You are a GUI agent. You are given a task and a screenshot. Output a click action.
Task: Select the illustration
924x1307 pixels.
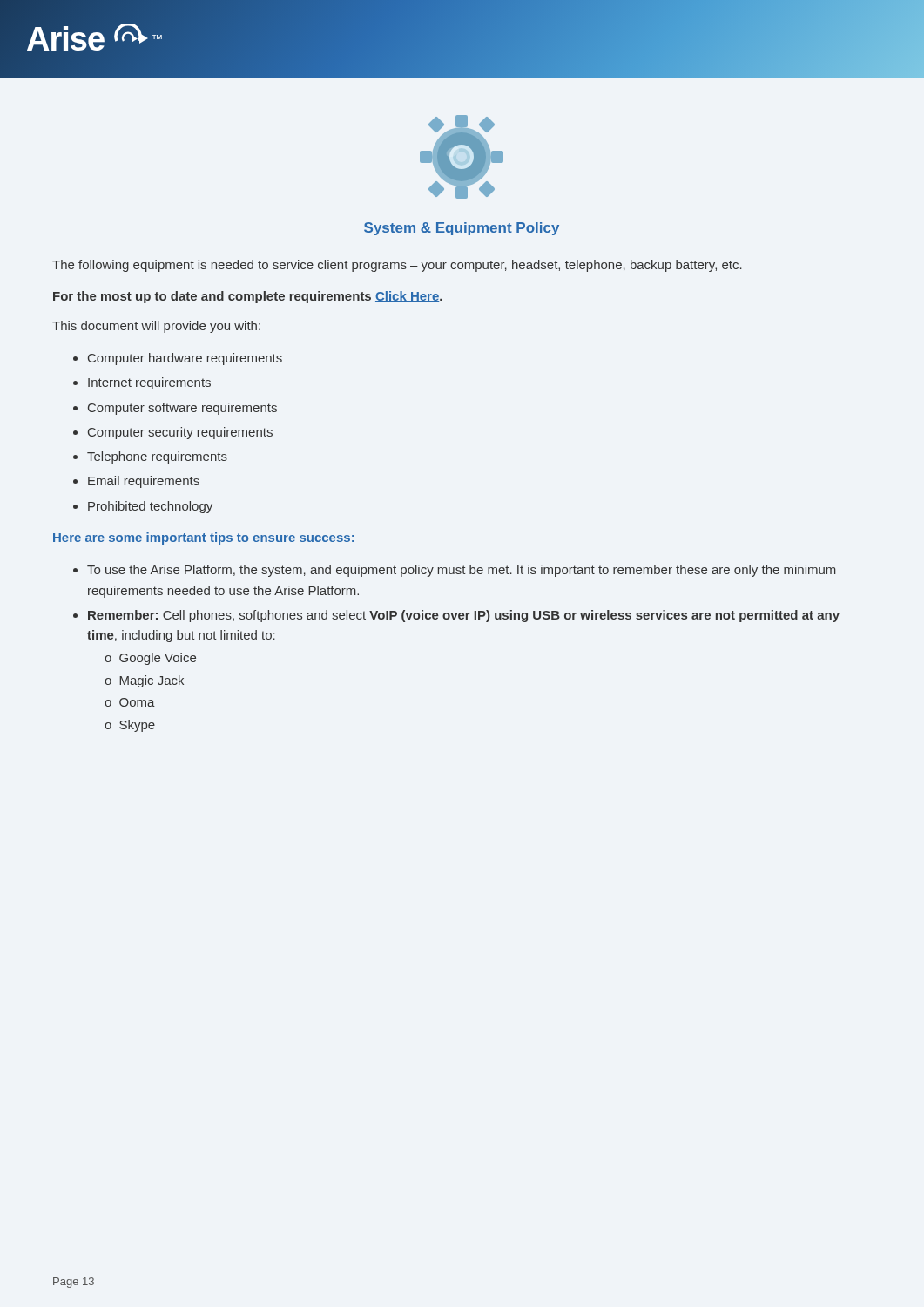click(x=462, y=160)
